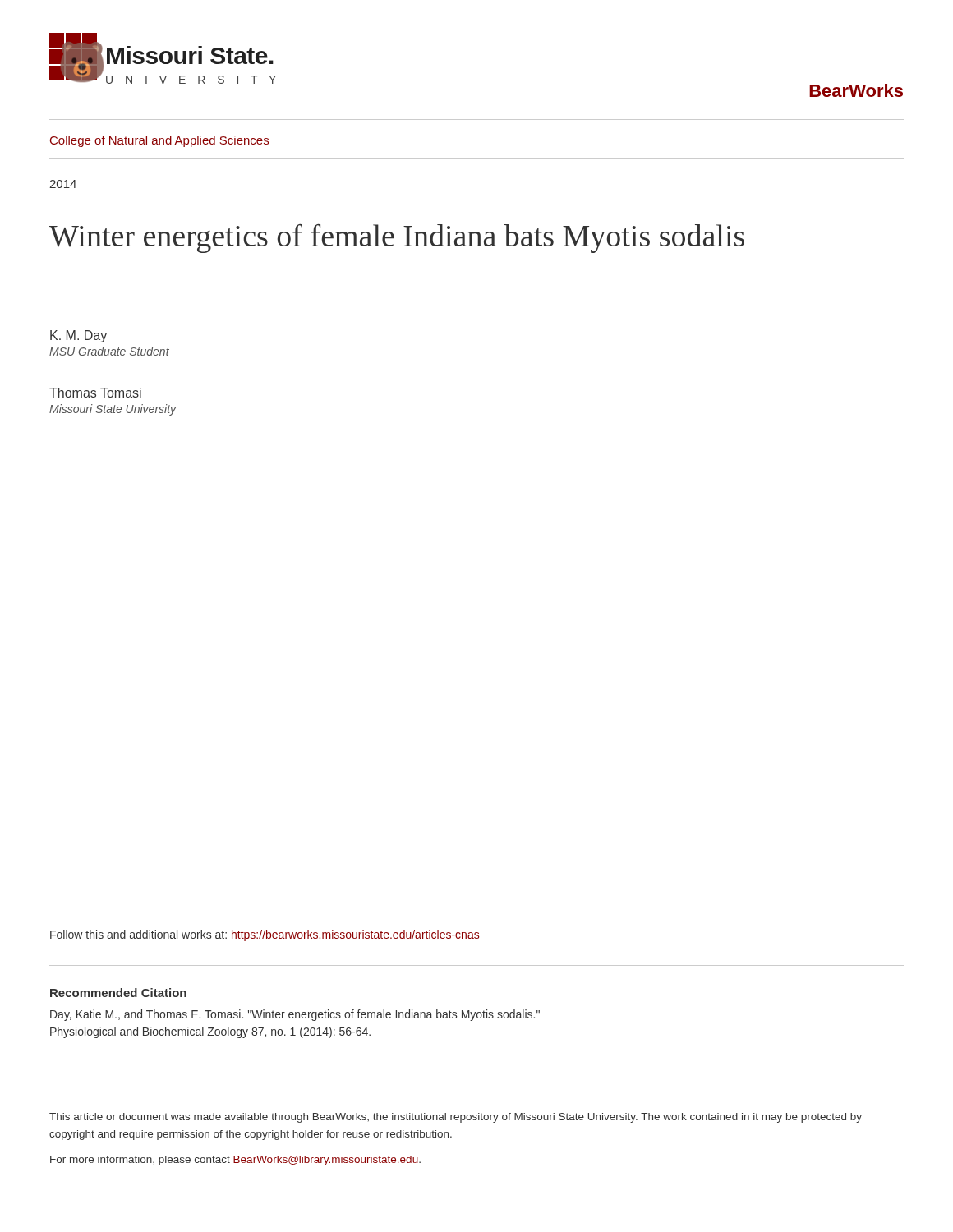
Task: Select the title
Action: coord(476,236)
